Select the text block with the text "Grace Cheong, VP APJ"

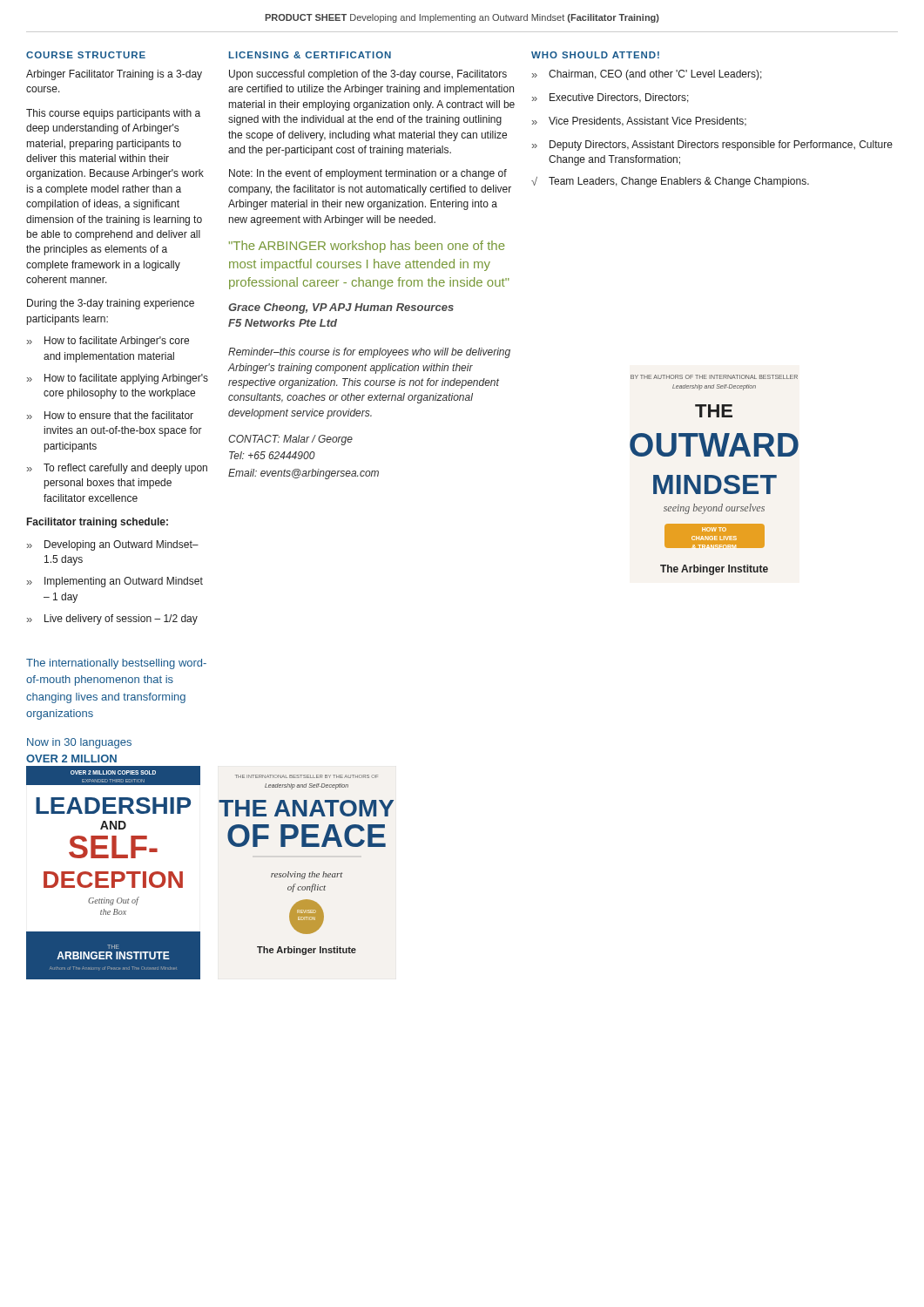coord(341,315)
